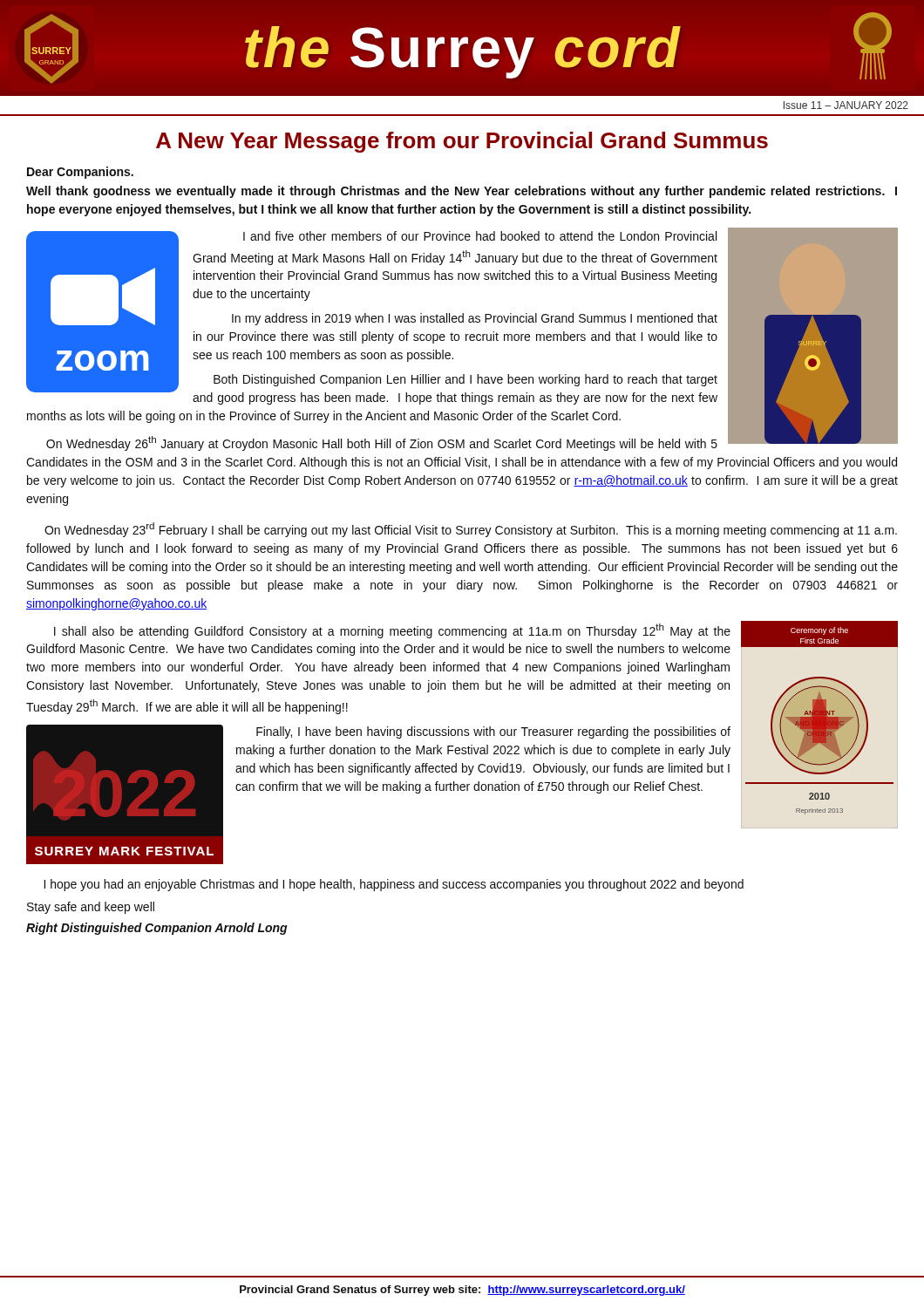This screenshot has height=1308, width=924.
Task: Point to the passage starting "In my address in 2019 when I was"
Action: click(x=455, y=337)
